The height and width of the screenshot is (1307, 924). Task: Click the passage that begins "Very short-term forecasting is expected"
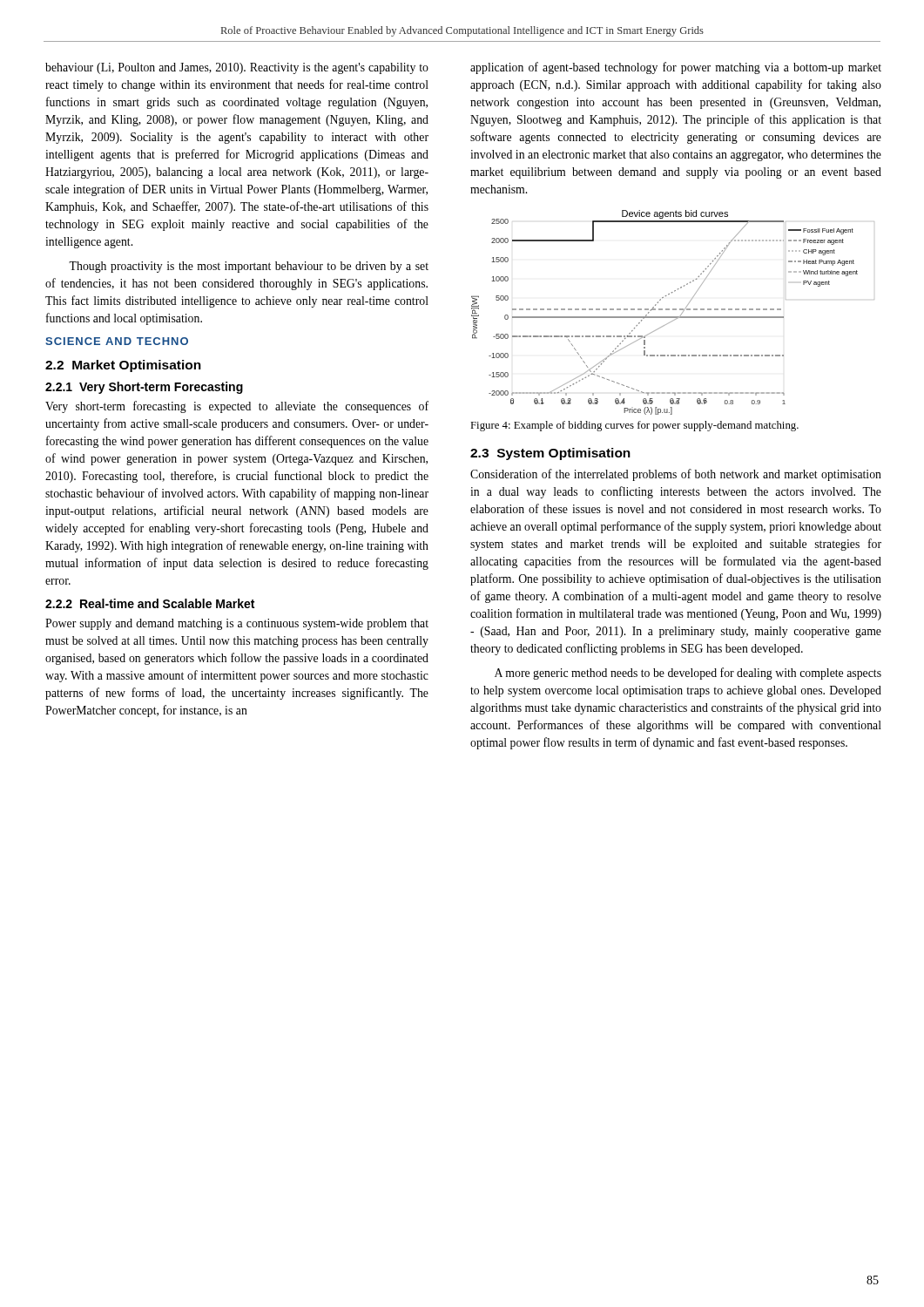[237, 494]
